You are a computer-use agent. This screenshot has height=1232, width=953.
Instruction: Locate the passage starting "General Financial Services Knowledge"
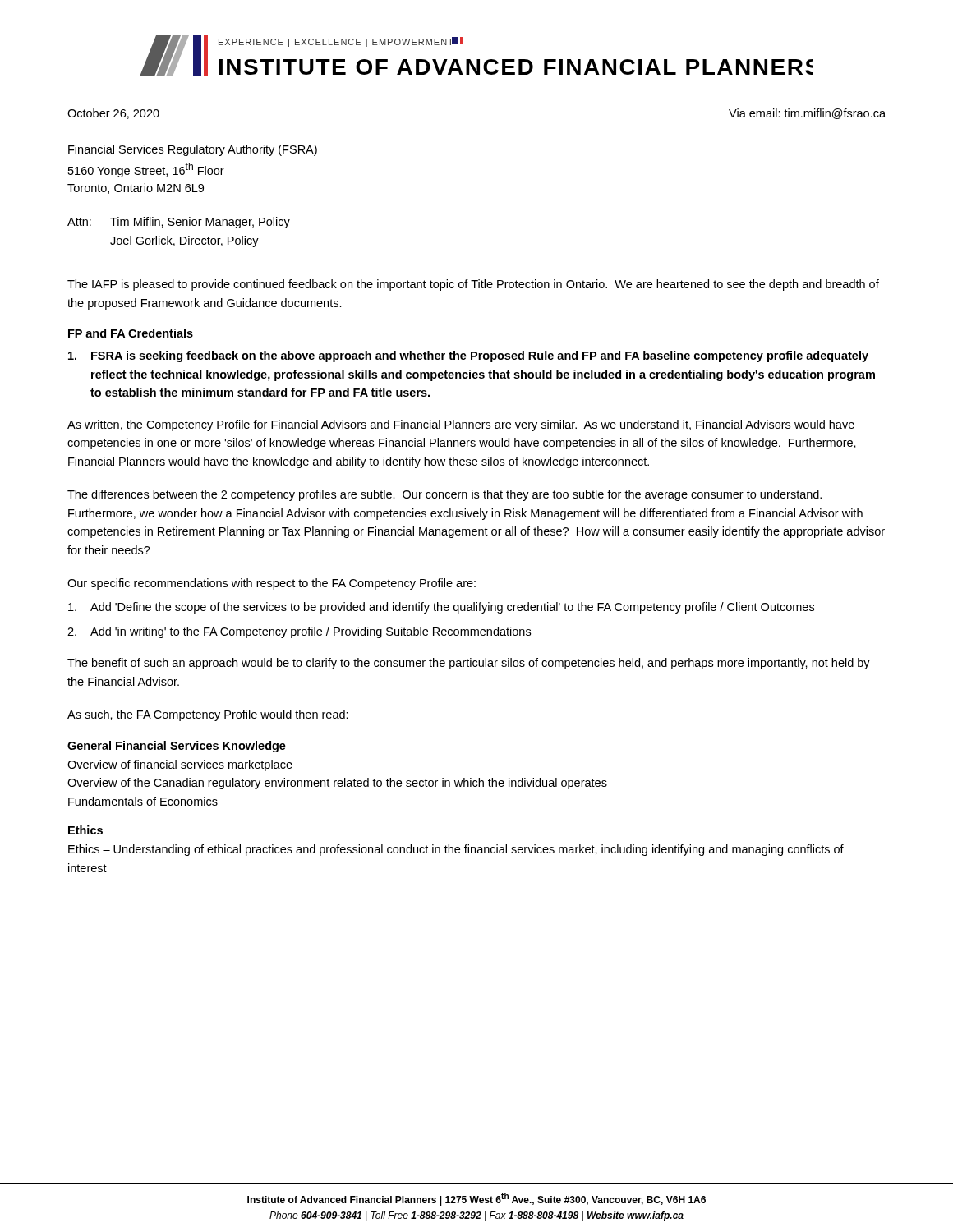(177, 746)
